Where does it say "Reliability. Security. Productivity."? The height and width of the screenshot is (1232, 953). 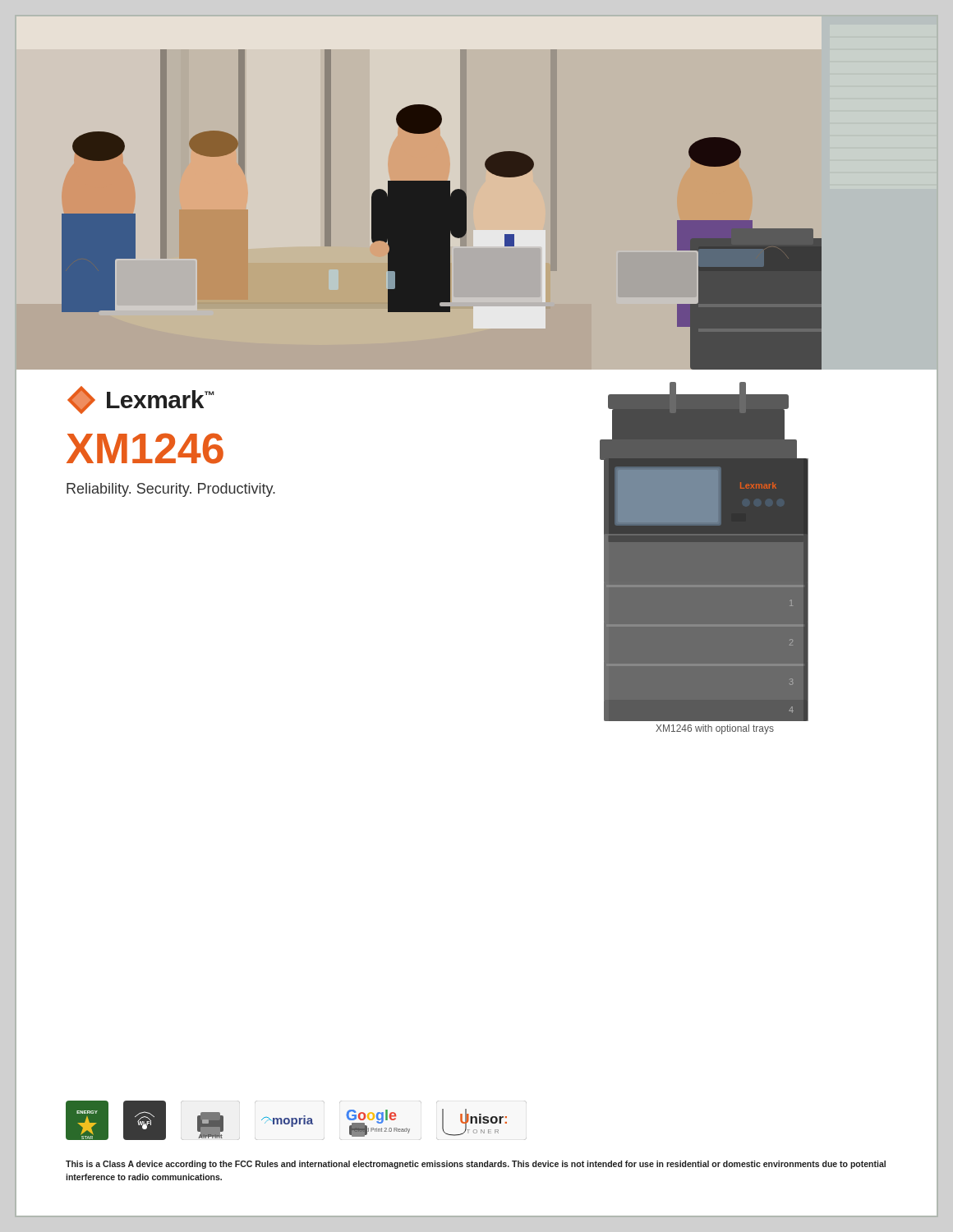pos(171,489)
